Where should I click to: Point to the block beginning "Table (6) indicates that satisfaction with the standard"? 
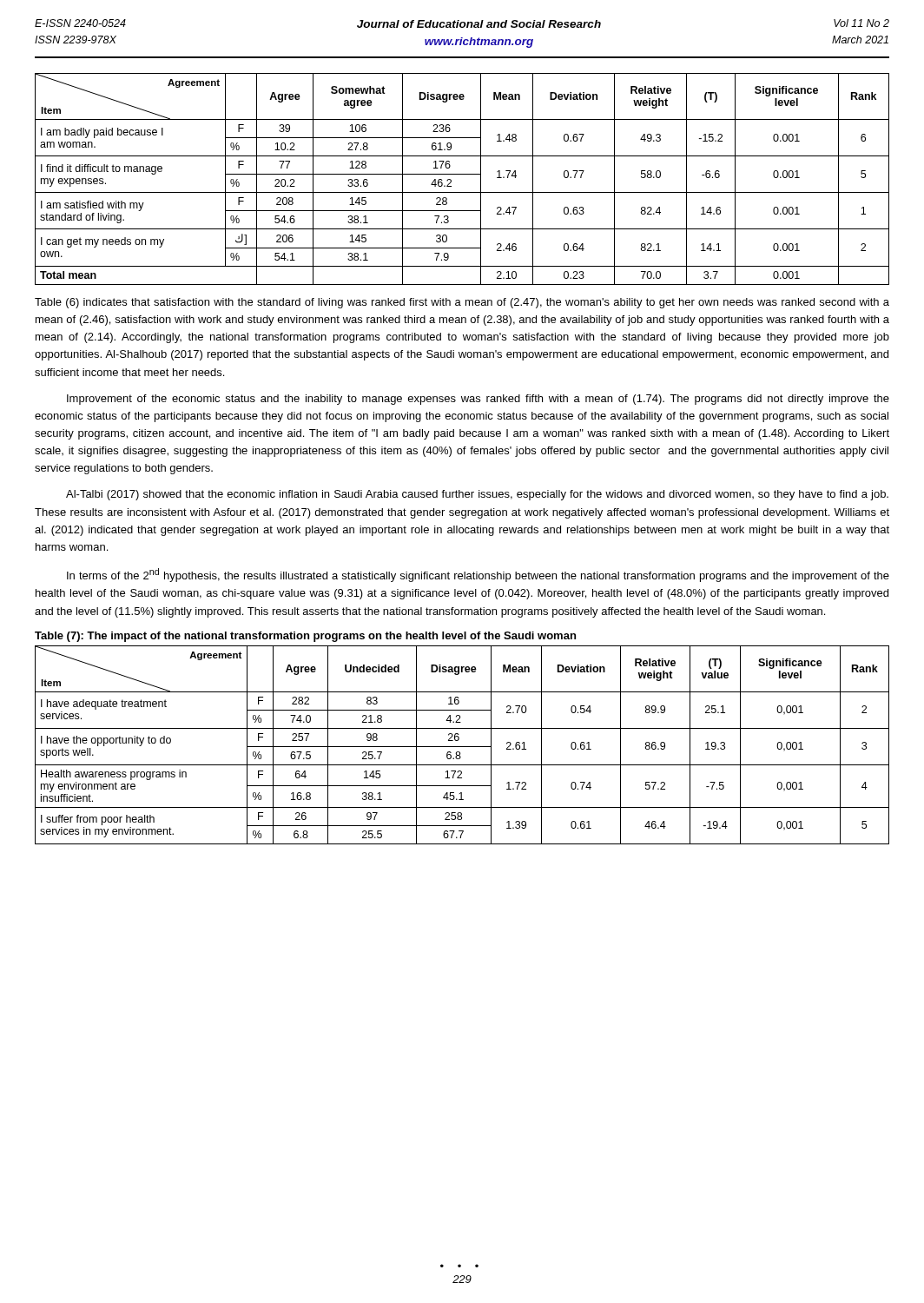click(462, 337)
